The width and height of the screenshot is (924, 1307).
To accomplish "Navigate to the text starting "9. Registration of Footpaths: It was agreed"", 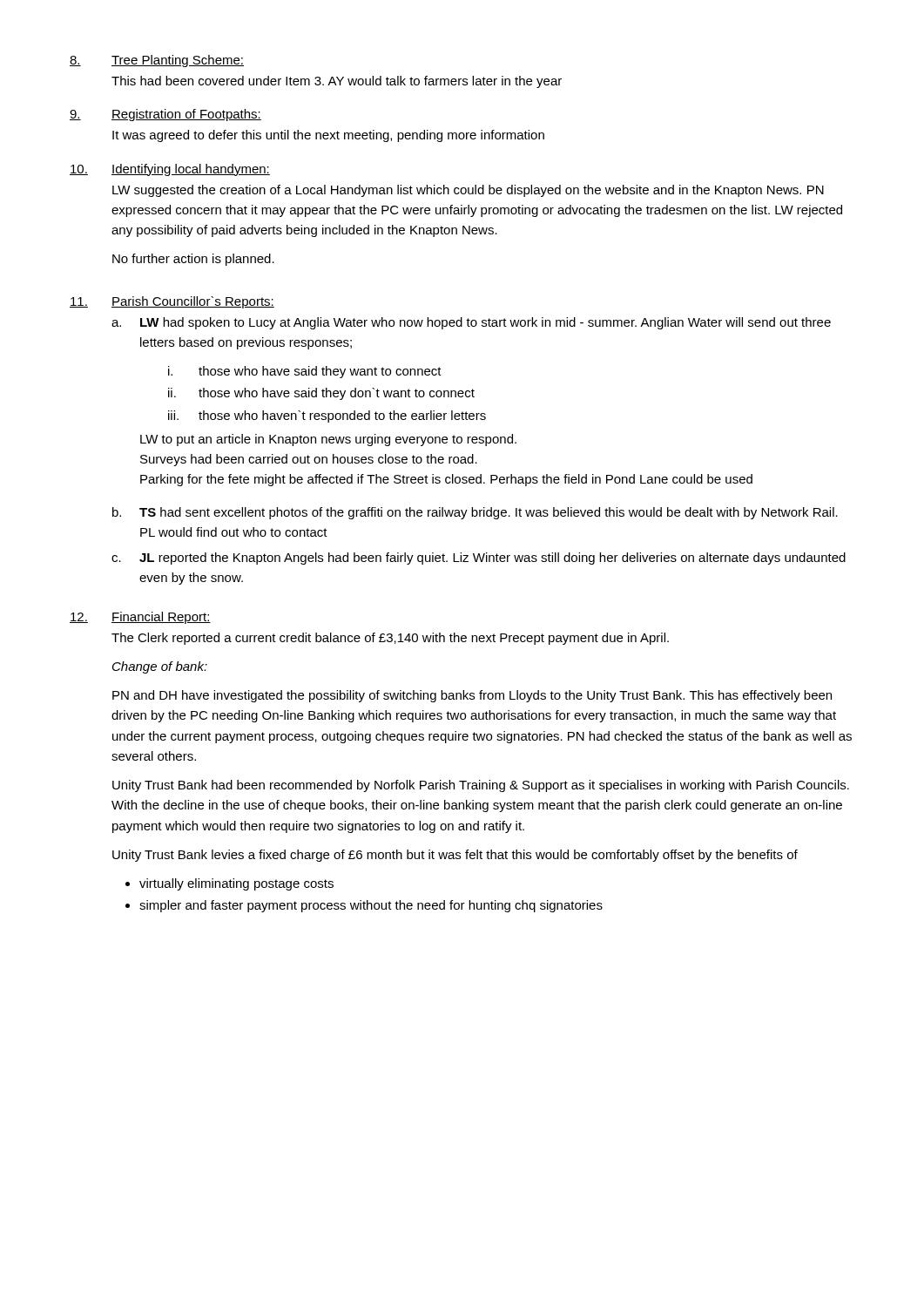I will click(x=462, y=126).
